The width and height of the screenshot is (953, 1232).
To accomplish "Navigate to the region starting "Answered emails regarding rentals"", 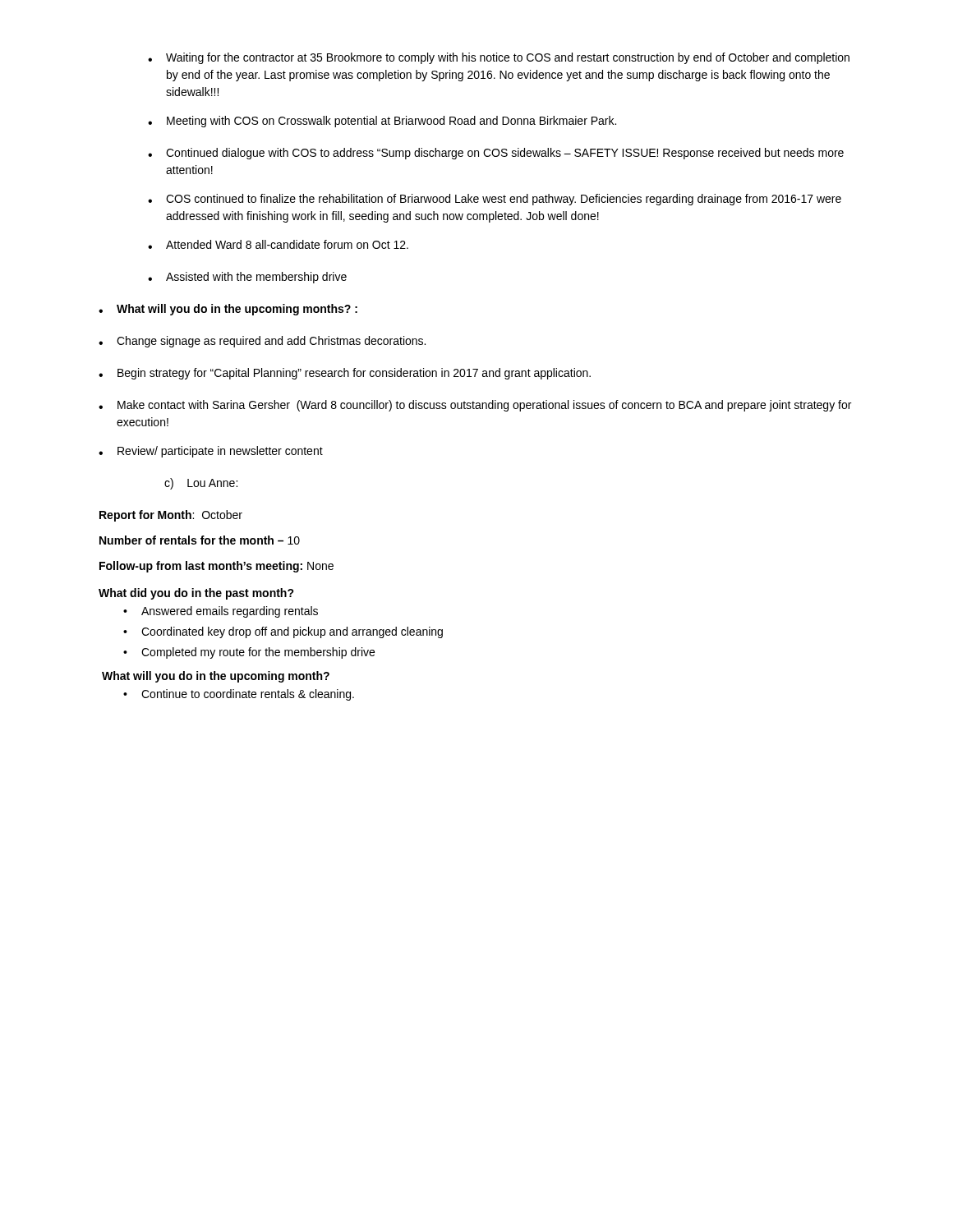I will click(x=230, y=611).
